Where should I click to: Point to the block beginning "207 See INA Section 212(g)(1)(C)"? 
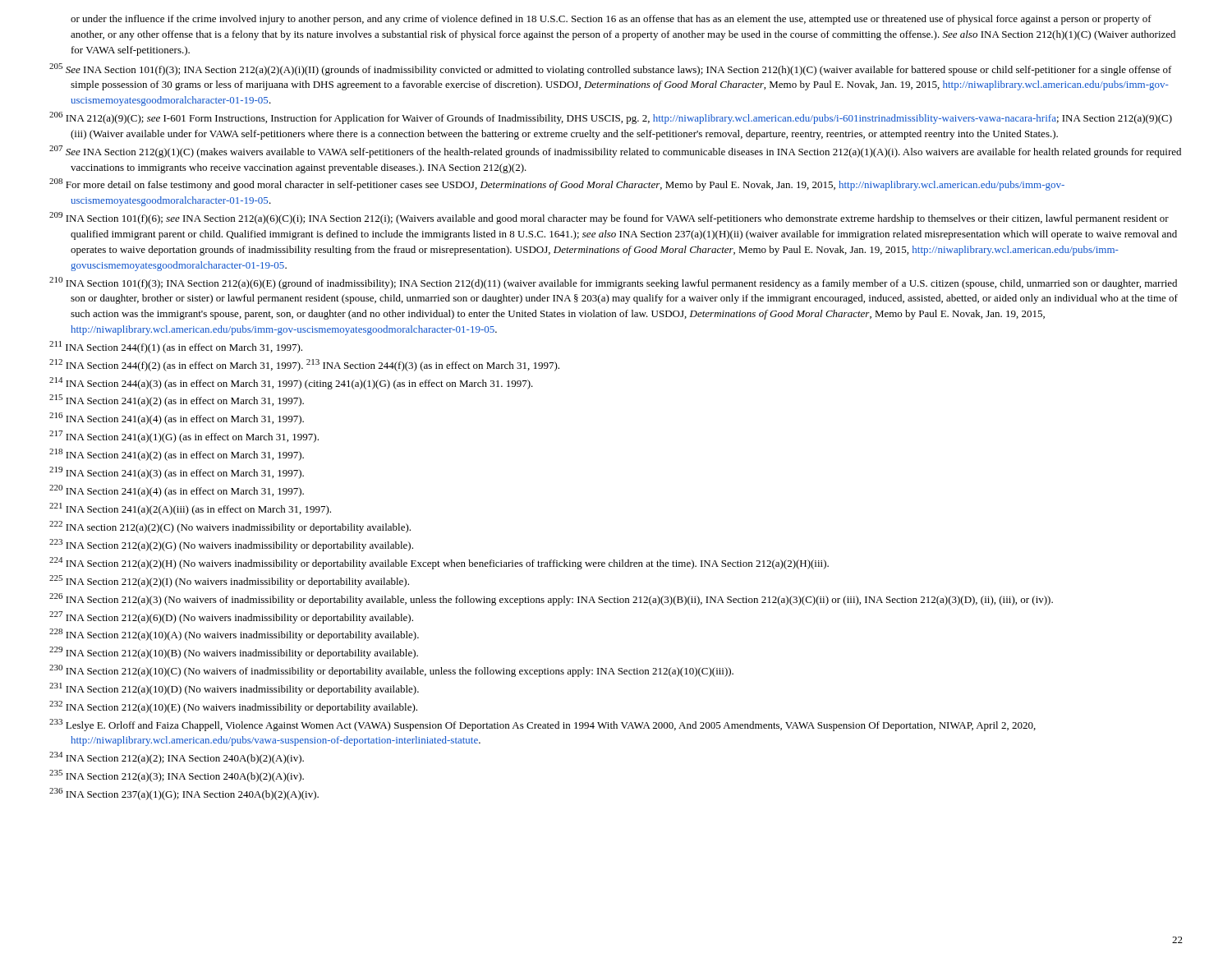(615, 159)
